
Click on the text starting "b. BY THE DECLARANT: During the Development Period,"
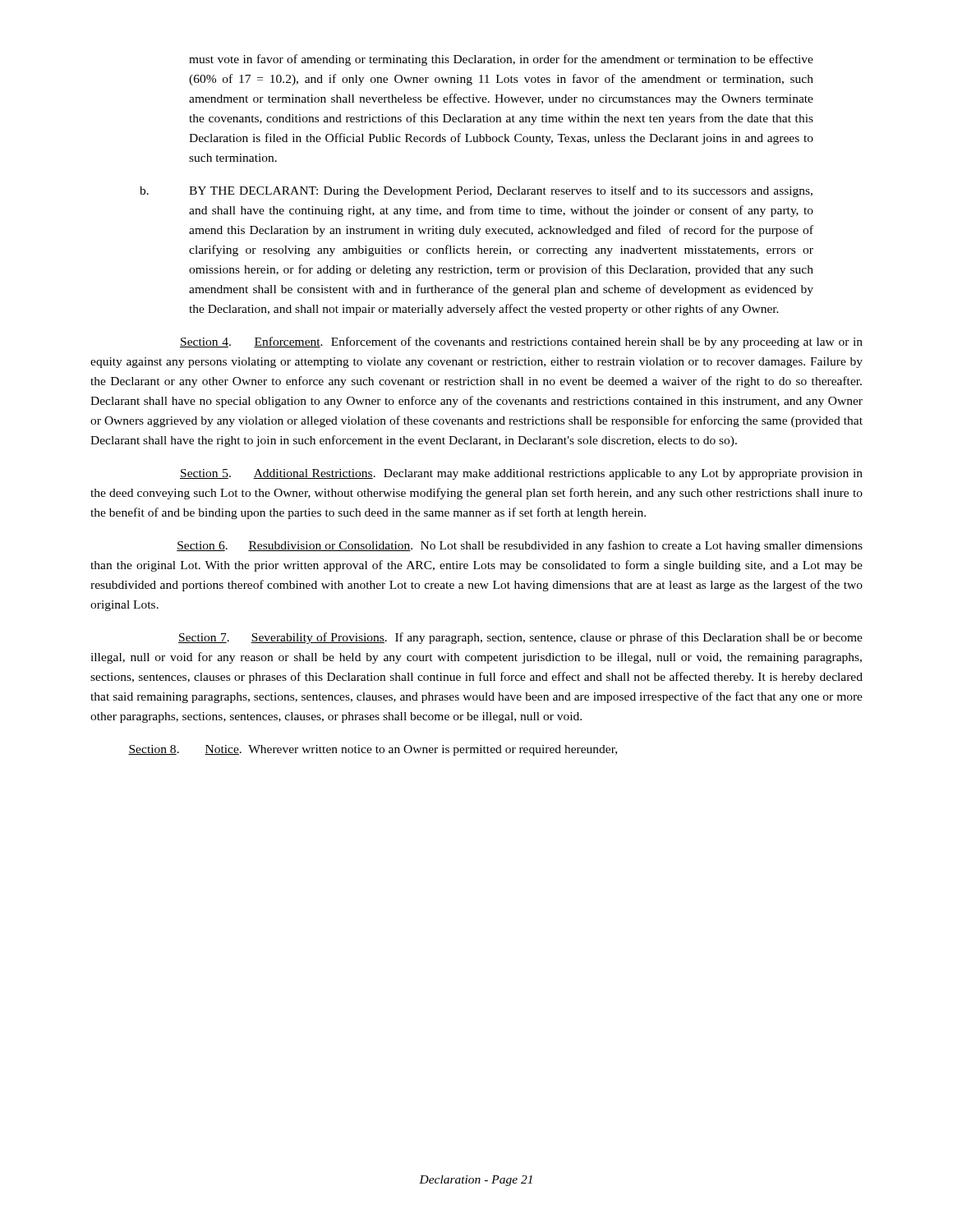476,250
